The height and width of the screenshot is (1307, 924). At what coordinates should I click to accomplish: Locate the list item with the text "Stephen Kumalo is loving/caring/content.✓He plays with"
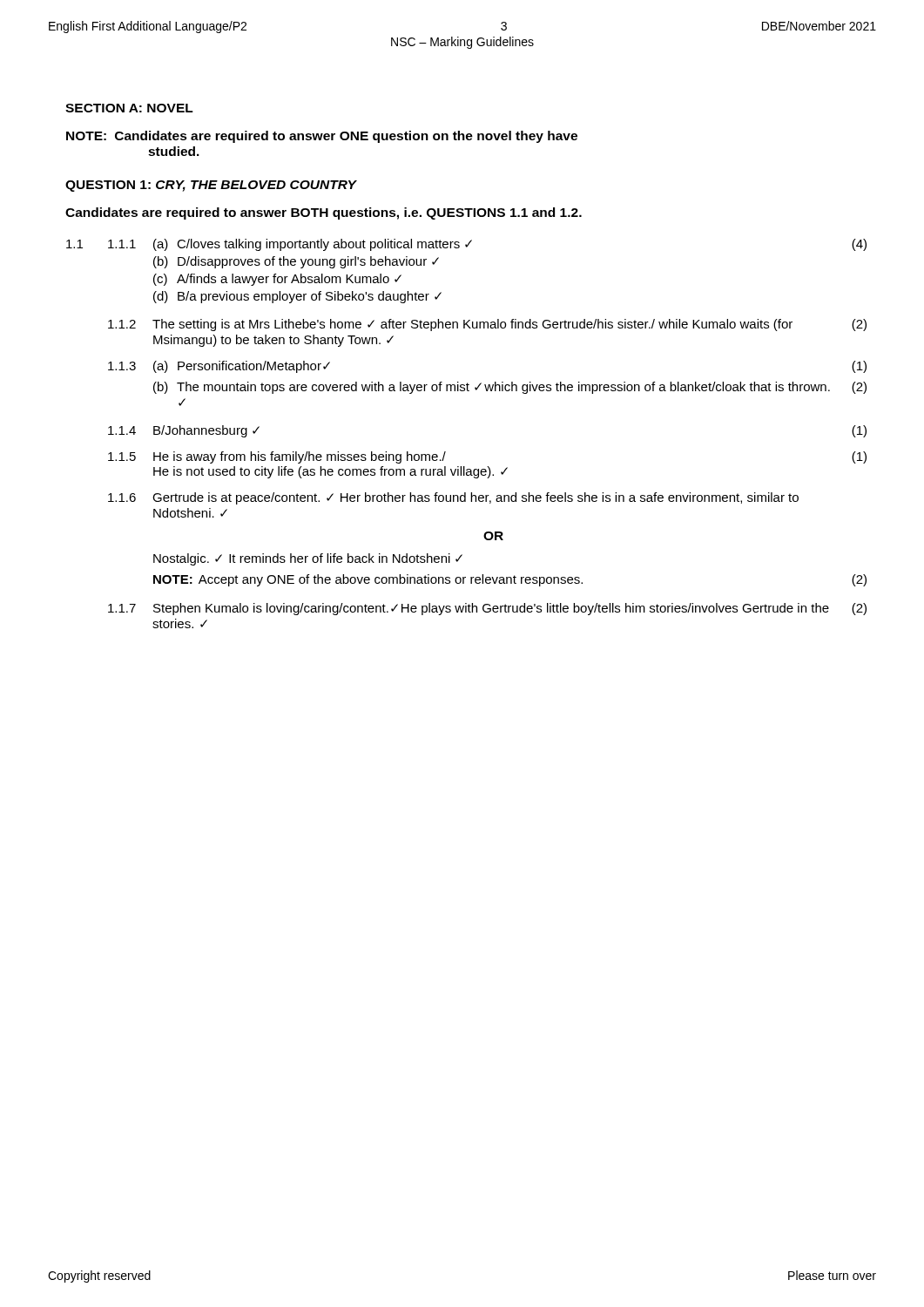pos(491,616)
